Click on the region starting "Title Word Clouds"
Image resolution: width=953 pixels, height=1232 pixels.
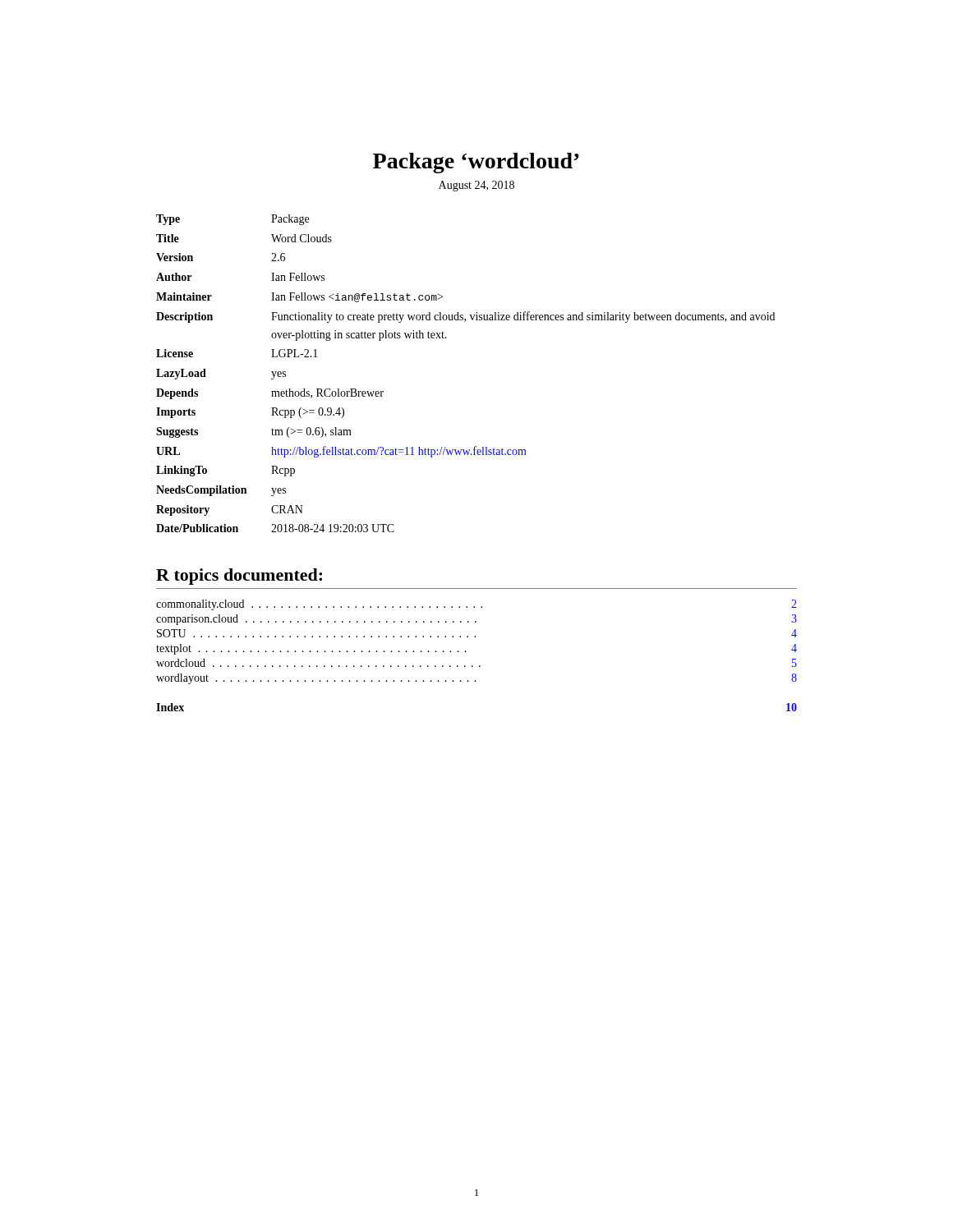click(168, 238)
